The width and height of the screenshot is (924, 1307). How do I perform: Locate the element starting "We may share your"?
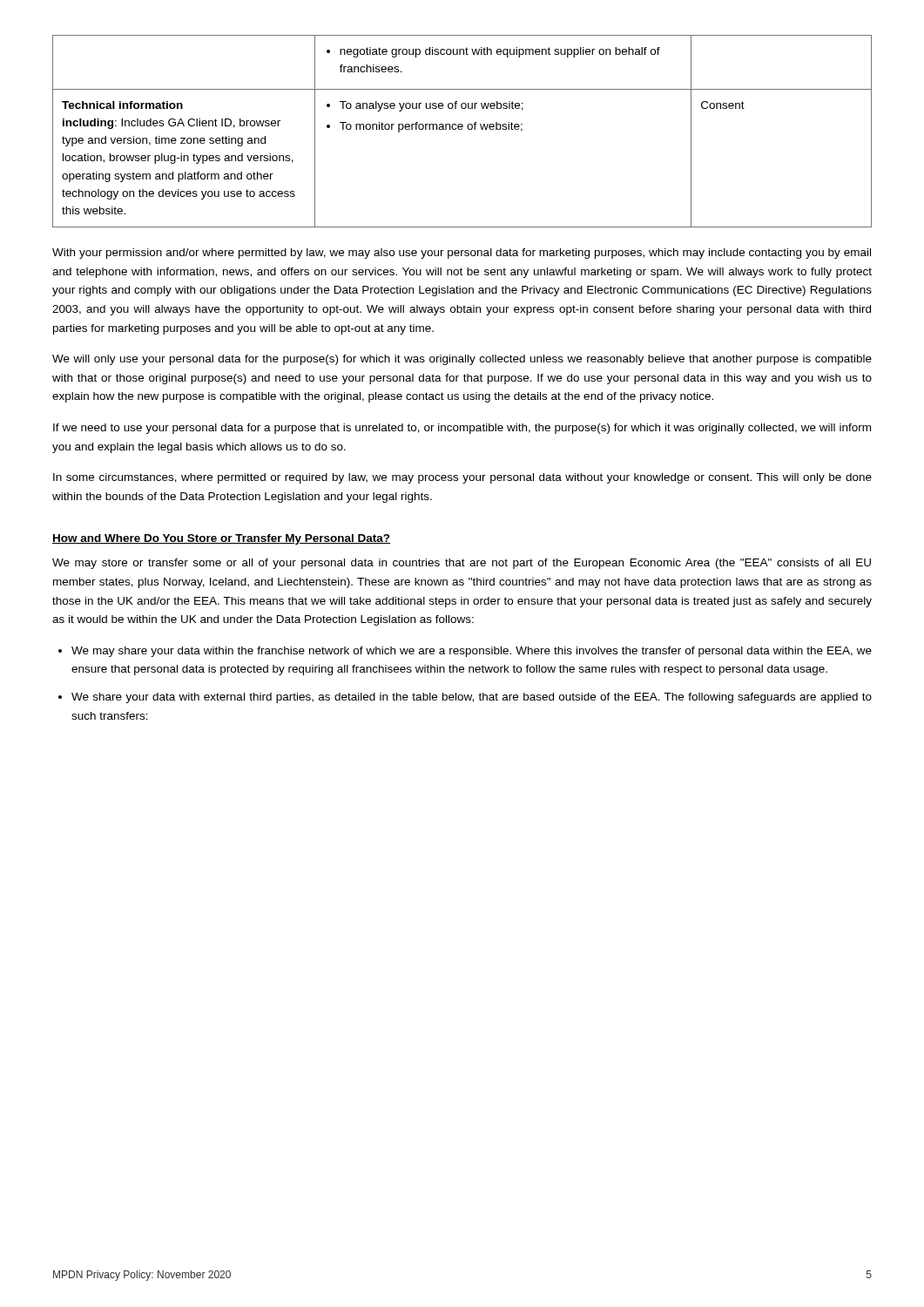pyautogui.click(x=472, y=660)
